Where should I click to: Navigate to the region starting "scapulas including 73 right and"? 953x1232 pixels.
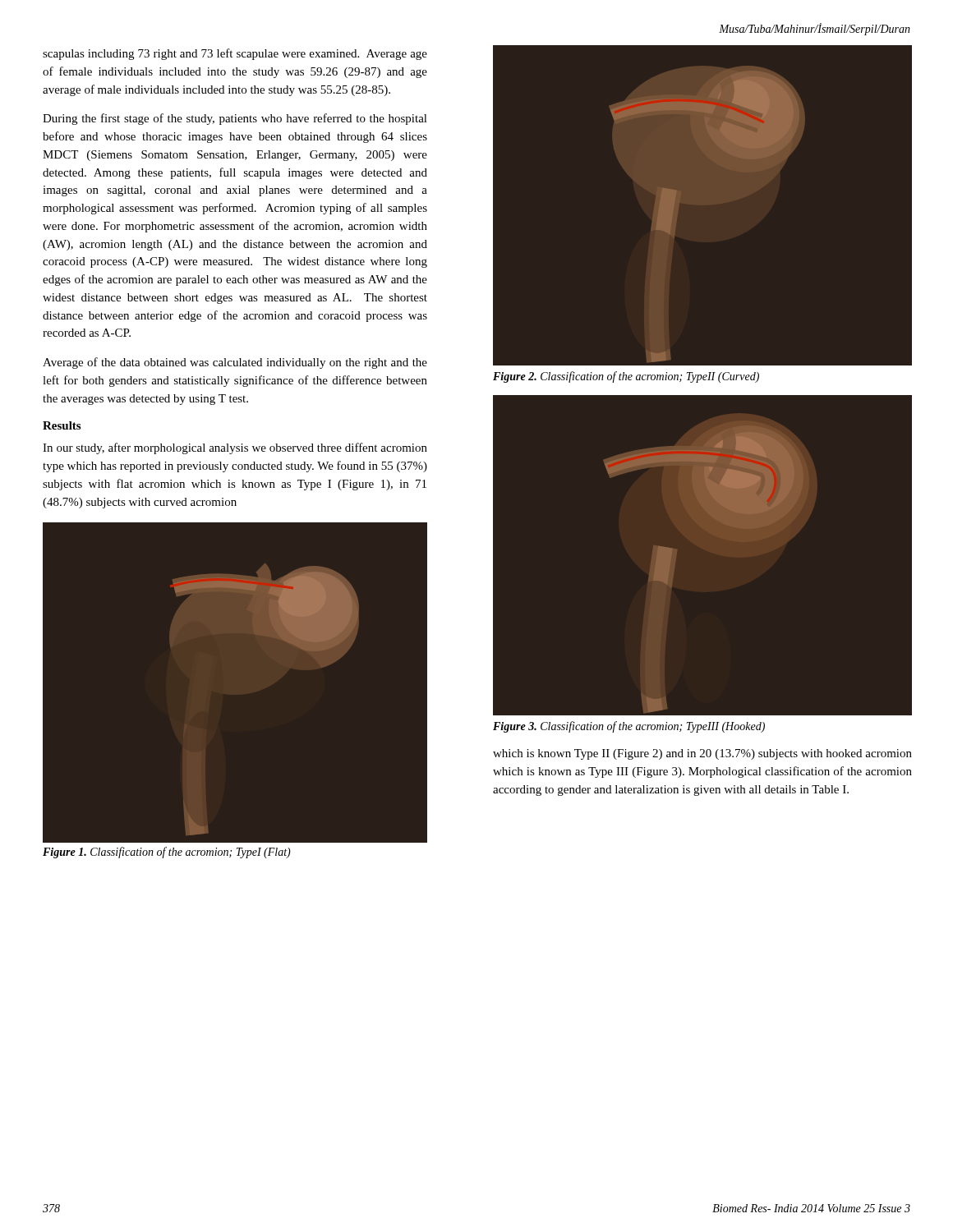[235, 71]
